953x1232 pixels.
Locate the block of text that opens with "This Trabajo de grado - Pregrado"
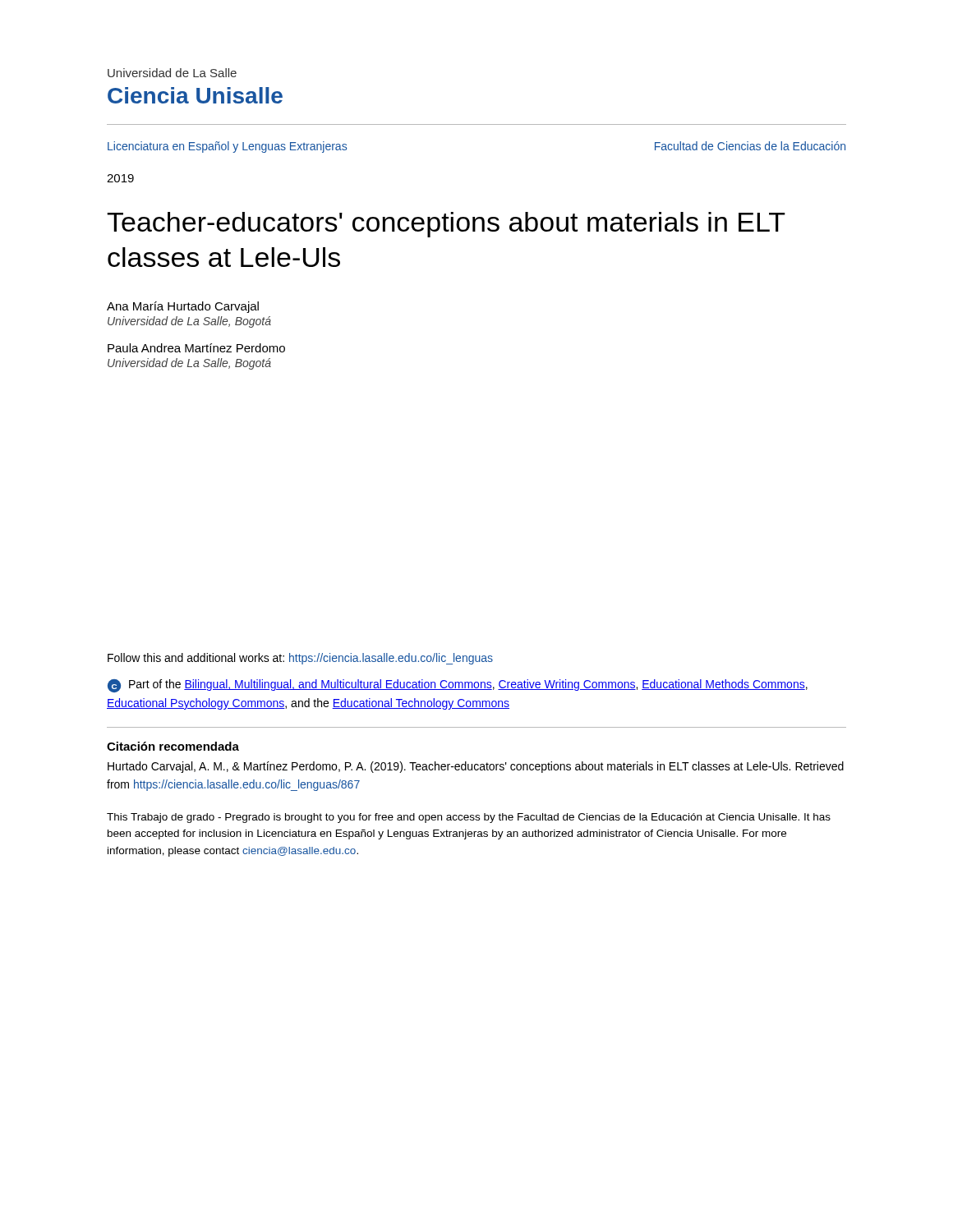(469, 834)
